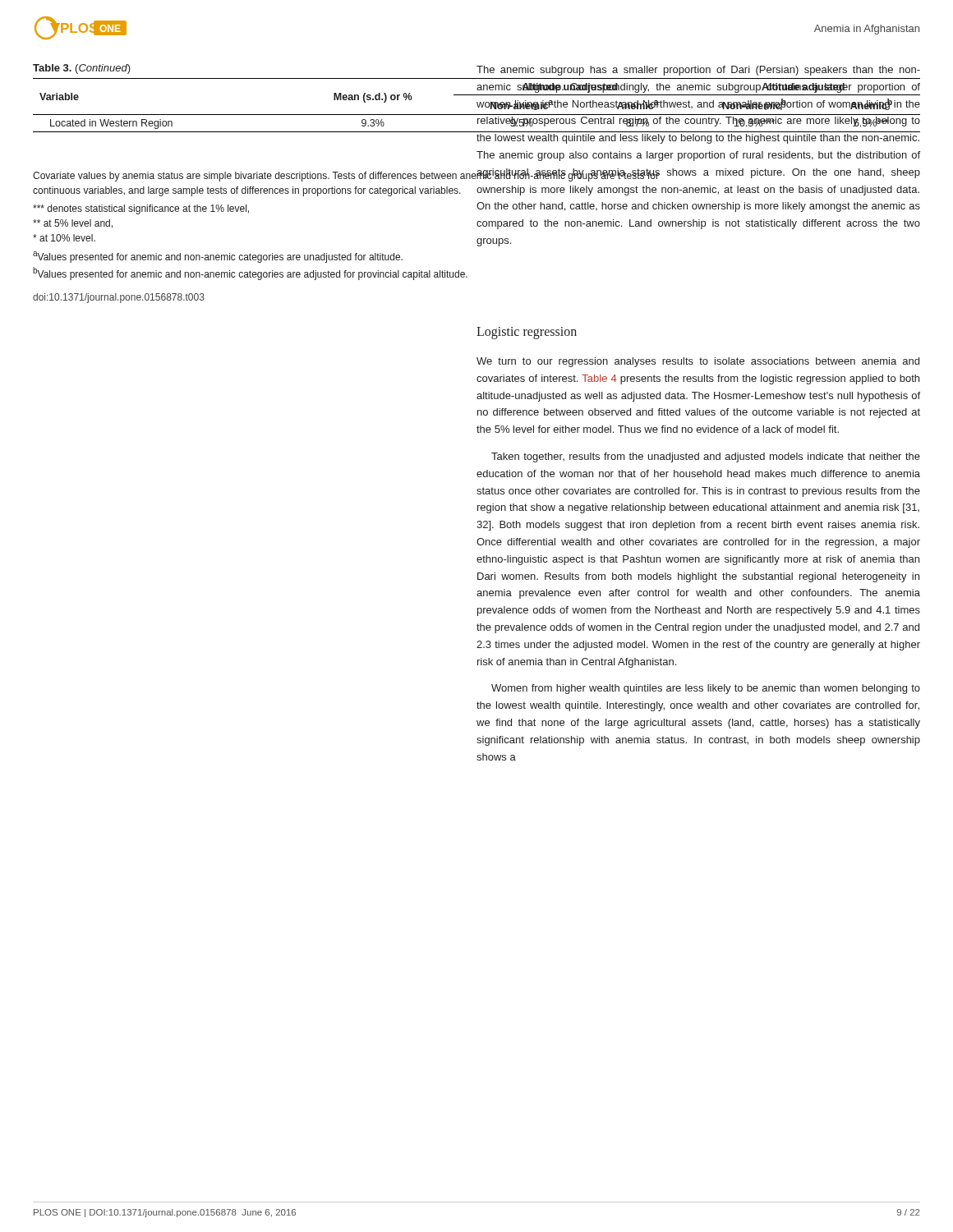Select the passage starting "bValues presented for anemic and"
This screenshot has height=1232, width=953.
click(x=250, y=273)
